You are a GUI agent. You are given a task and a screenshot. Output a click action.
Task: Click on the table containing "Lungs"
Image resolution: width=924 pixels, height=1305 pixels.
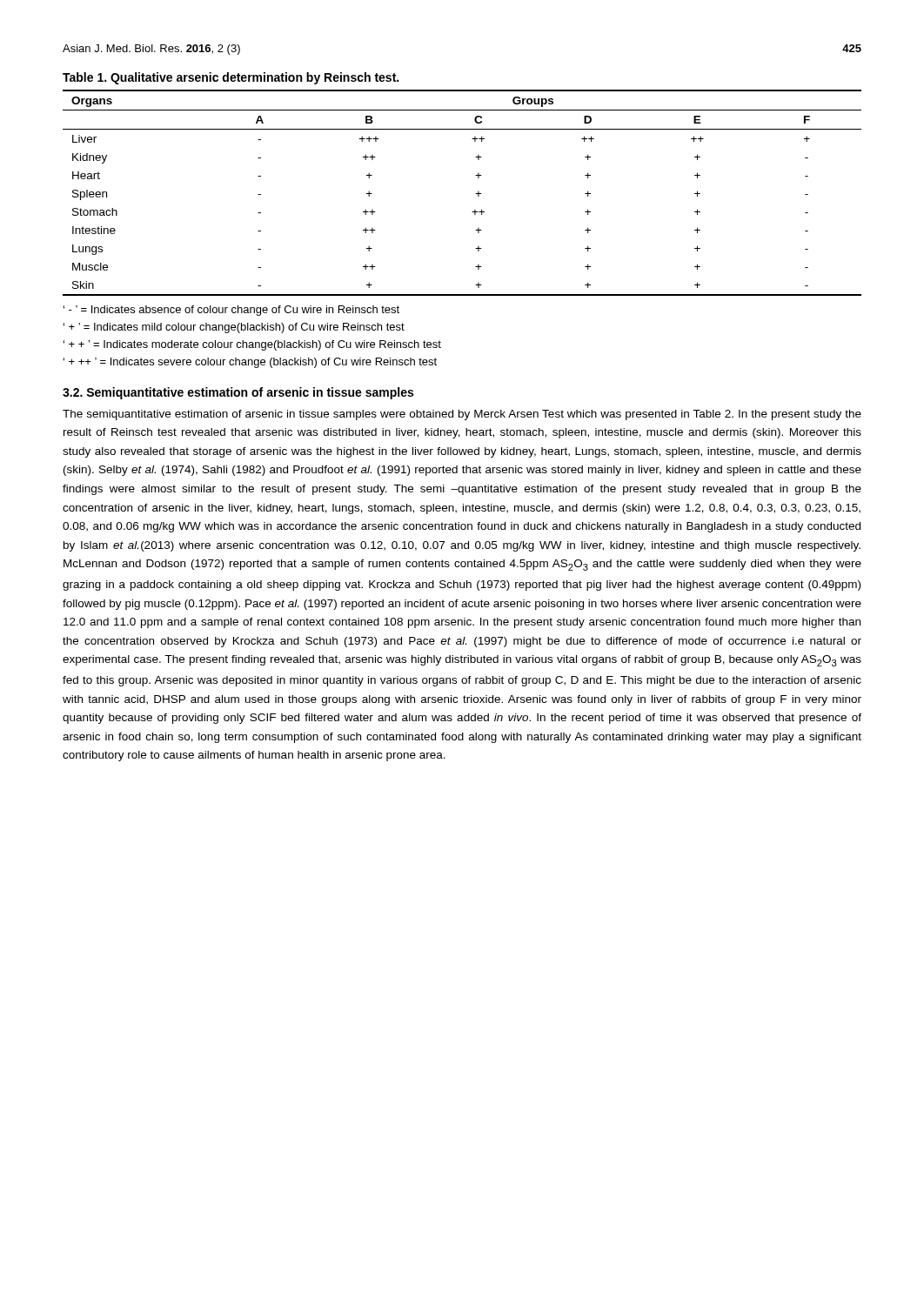(x=462, y=193)
